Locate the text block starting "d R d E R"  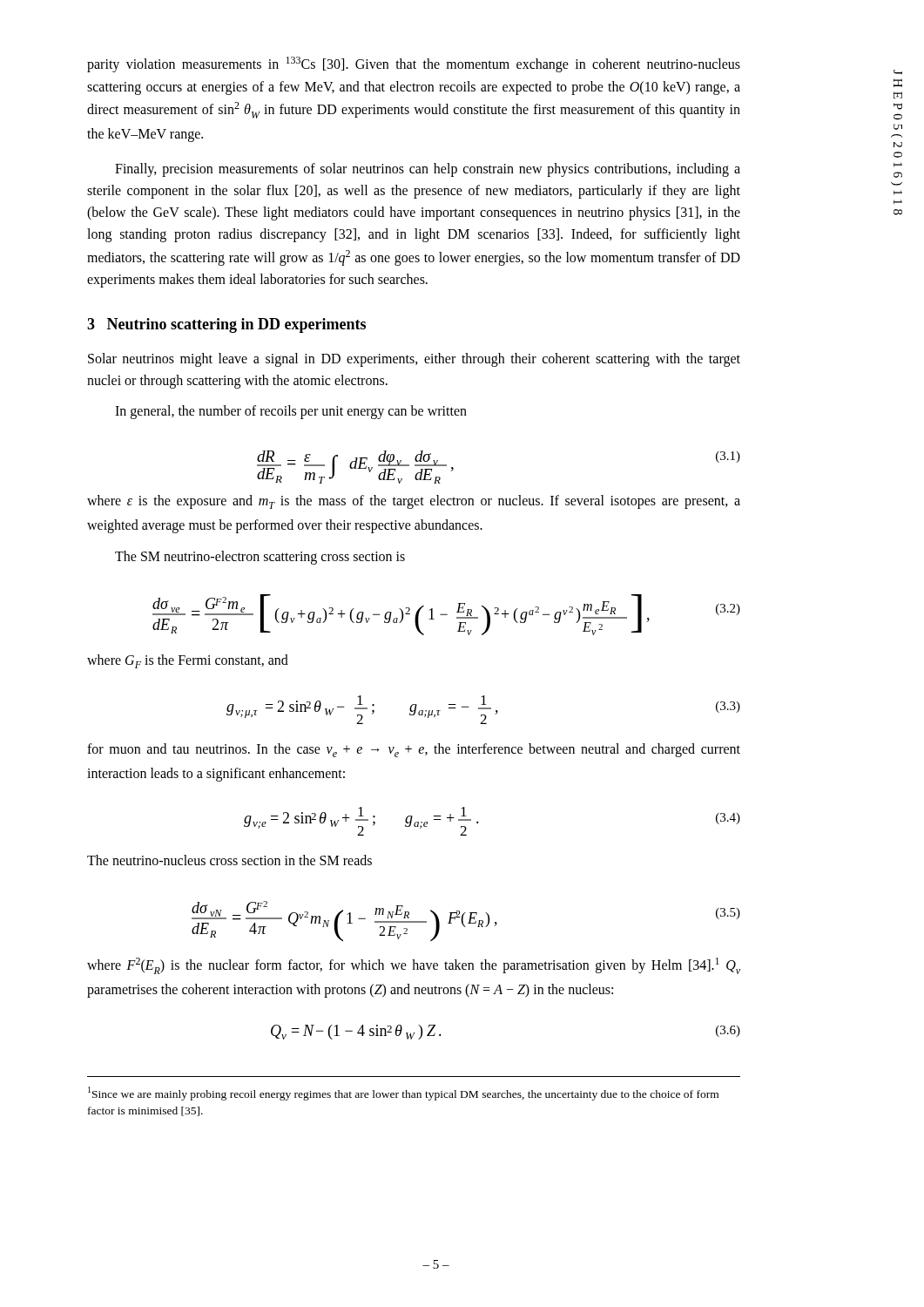point(361,466)
